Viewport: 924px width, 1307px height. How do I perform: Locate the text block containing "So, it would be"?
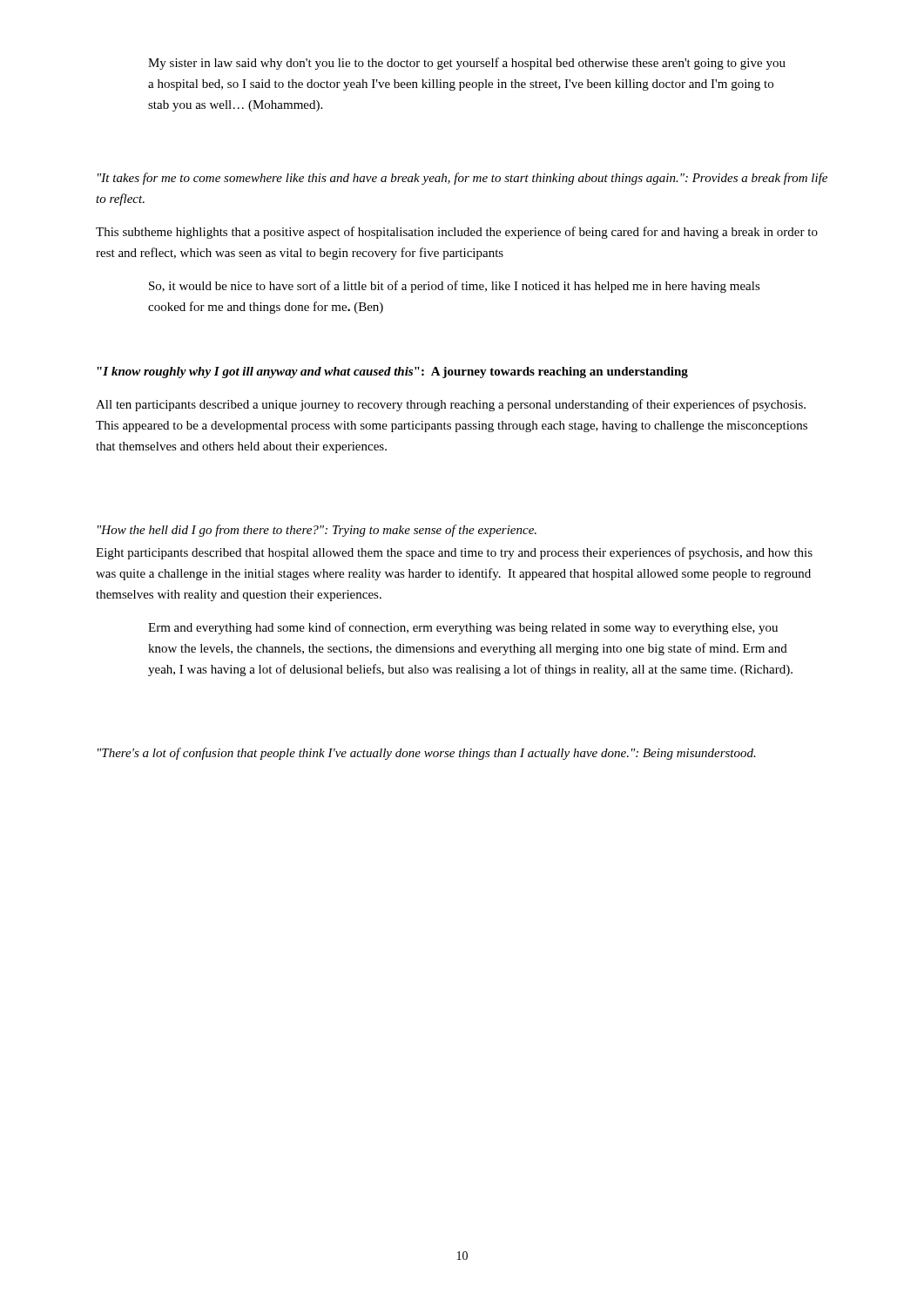[x=471, y=296]
